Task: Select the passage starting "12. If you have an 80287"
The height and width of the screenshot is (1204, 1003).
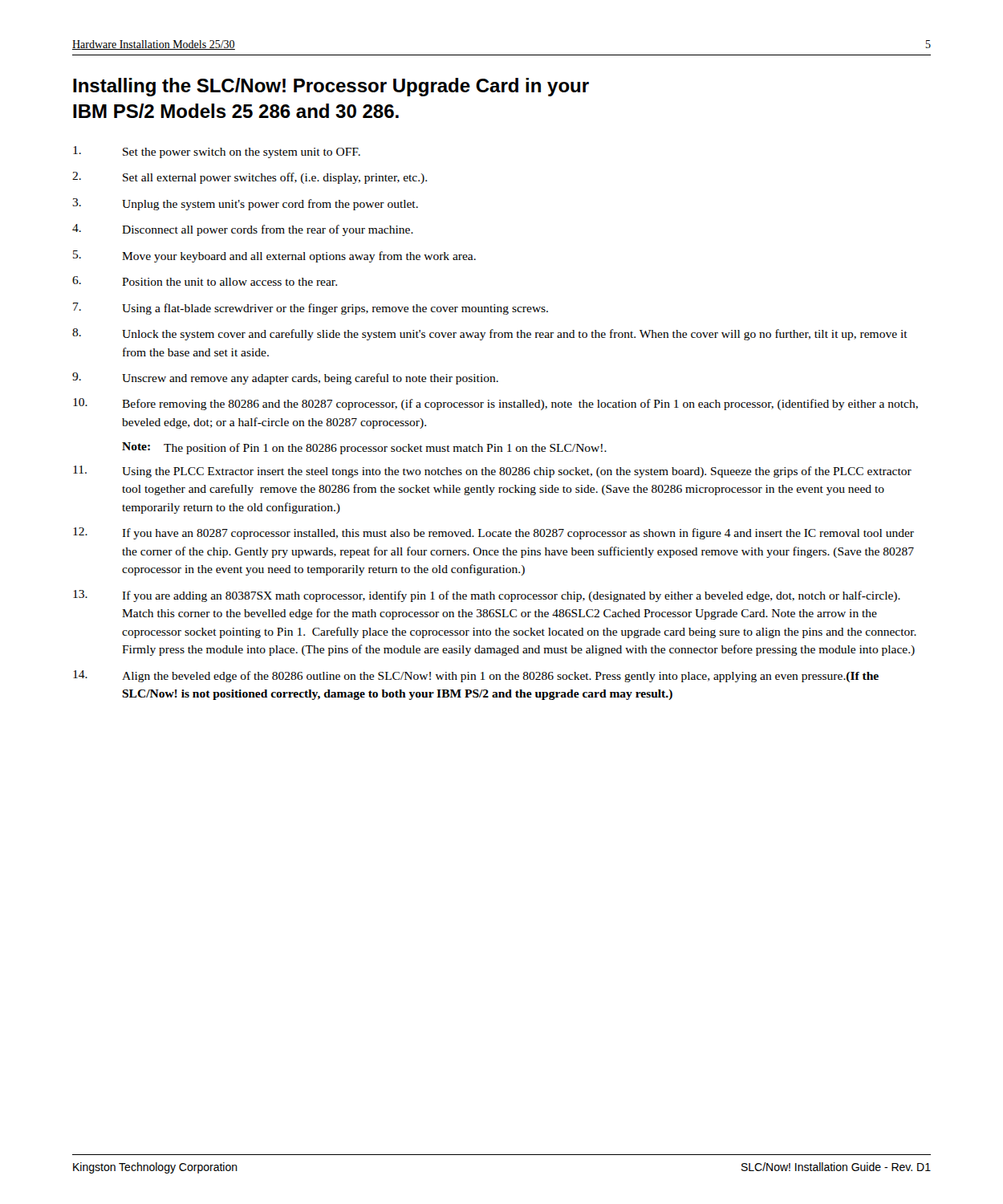Action: pos(501,551)
